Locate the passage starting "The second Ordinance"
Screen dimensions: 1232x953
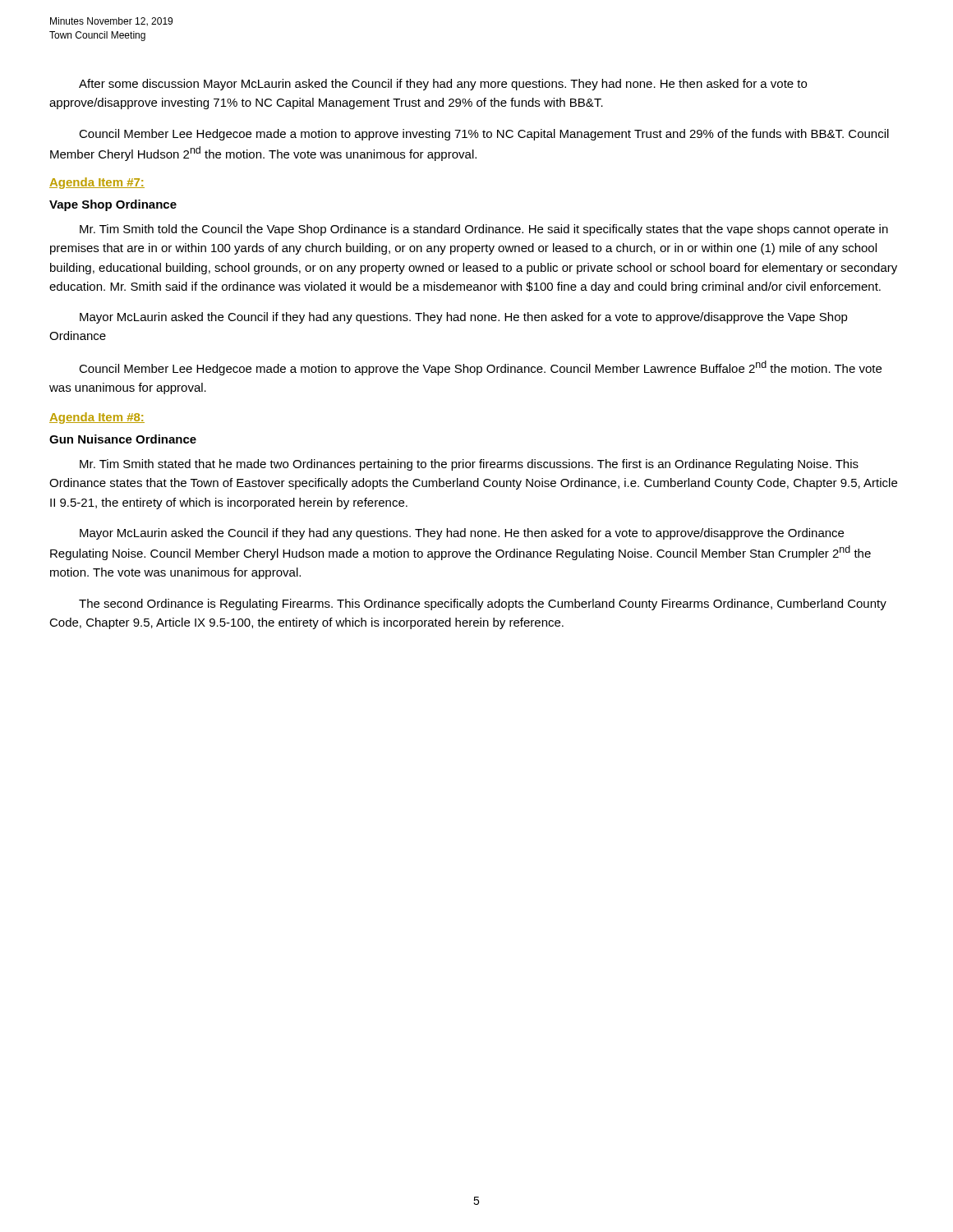(468, 612)
